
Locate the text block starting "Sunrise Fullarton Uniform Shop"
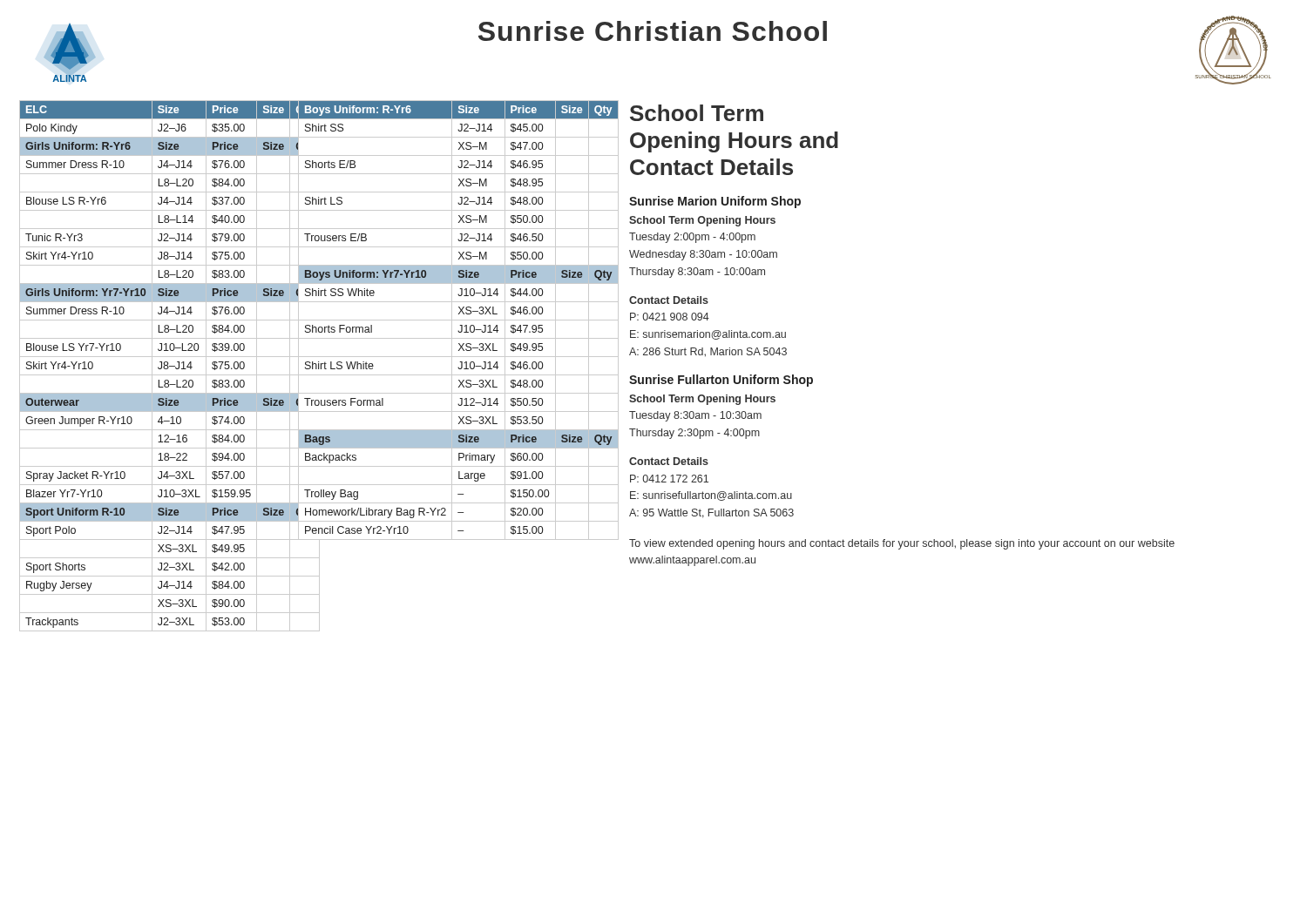tap(721, 379)
